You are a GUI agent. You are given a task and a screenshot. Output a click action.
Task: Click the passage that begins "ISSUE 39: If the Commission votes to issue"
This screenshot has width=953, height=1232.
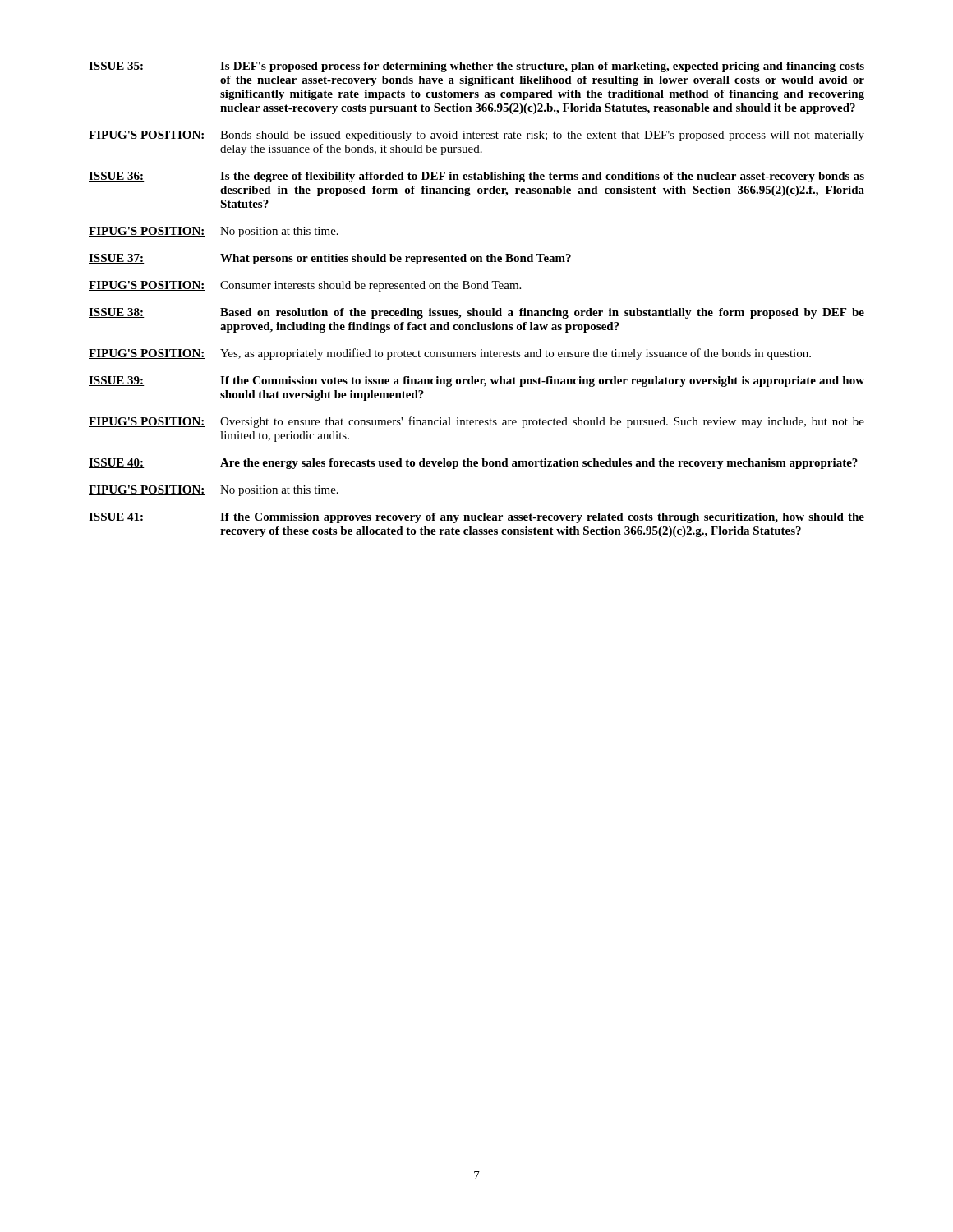tap(476, 388)
